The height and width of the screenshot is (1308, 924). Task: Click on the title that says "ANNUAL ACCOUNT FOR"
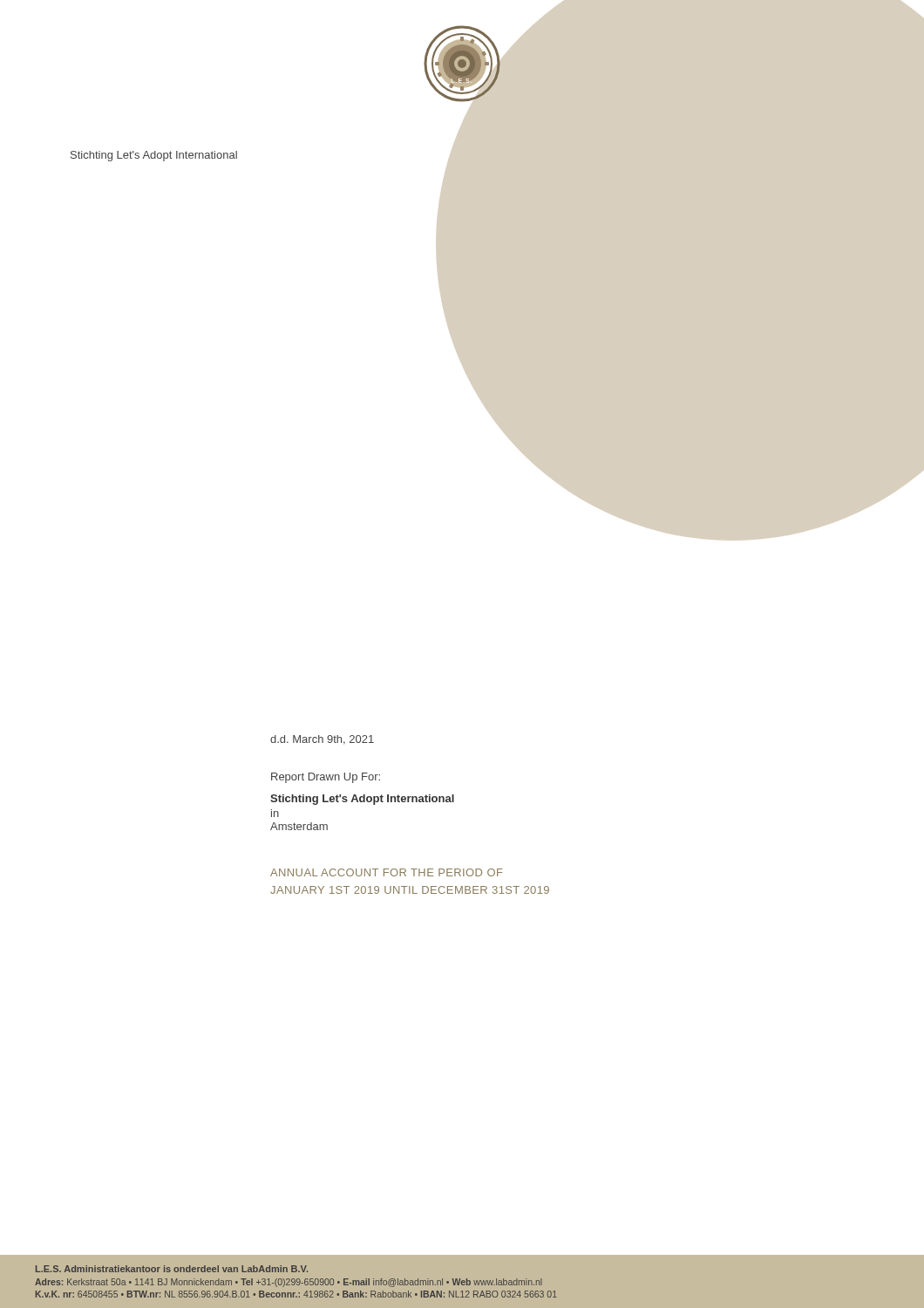[410, 881]
